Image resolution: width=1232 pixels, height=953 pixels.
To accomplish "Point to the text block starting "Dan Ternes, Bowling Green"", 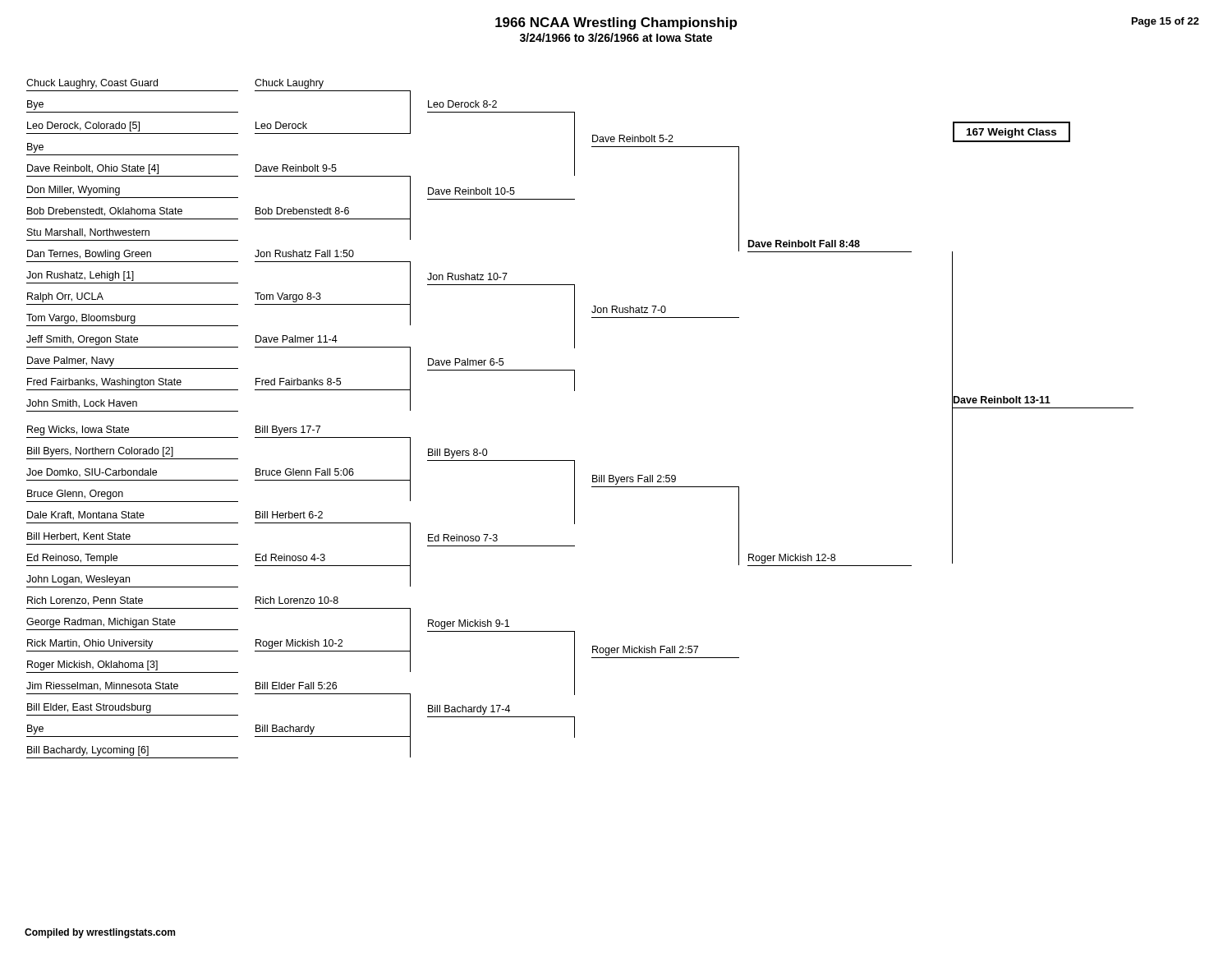I will pos(89,254).
